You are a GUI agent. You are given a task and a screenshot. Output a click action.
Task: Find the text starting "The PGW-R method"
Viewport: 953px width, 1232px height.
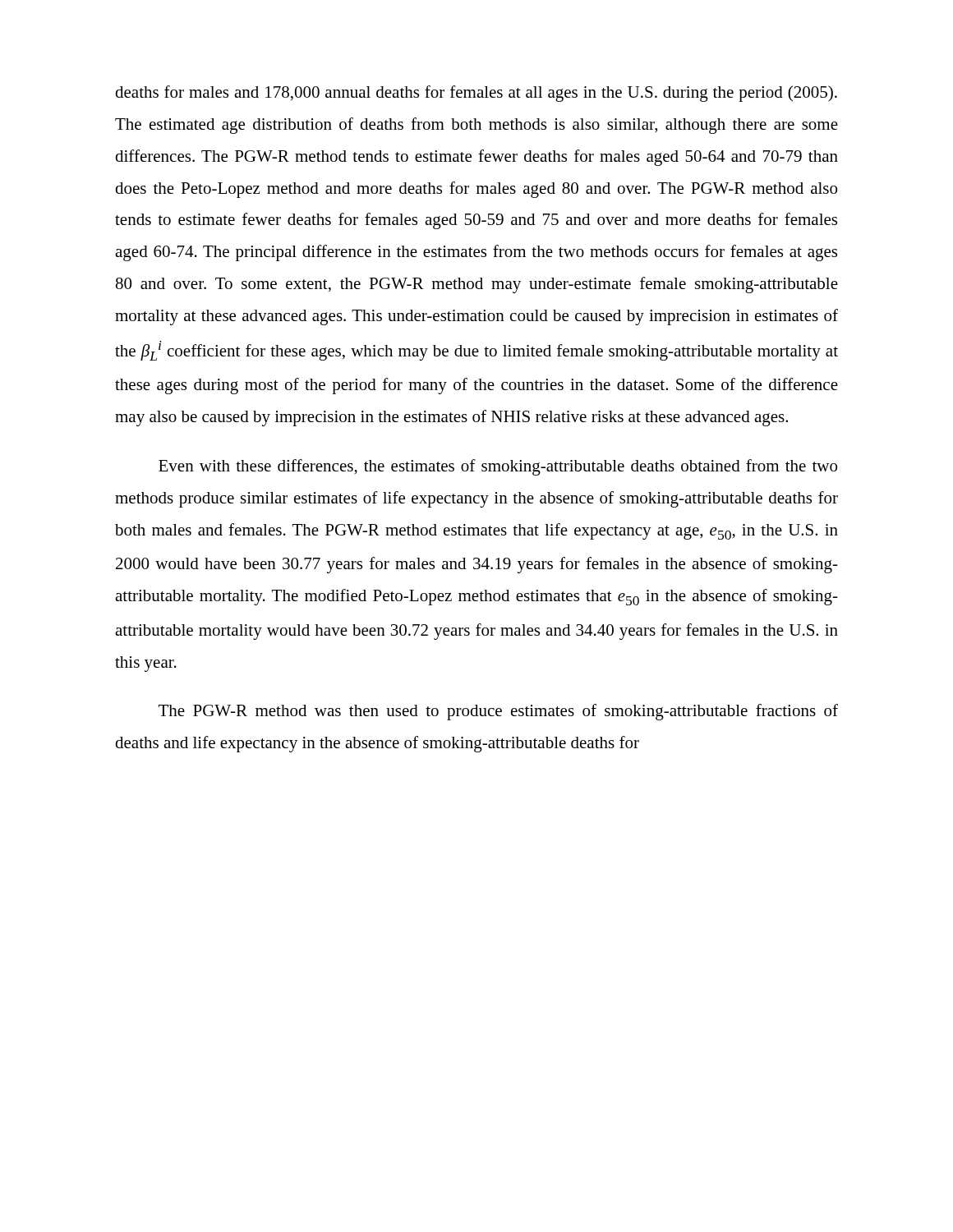(476, 727)
